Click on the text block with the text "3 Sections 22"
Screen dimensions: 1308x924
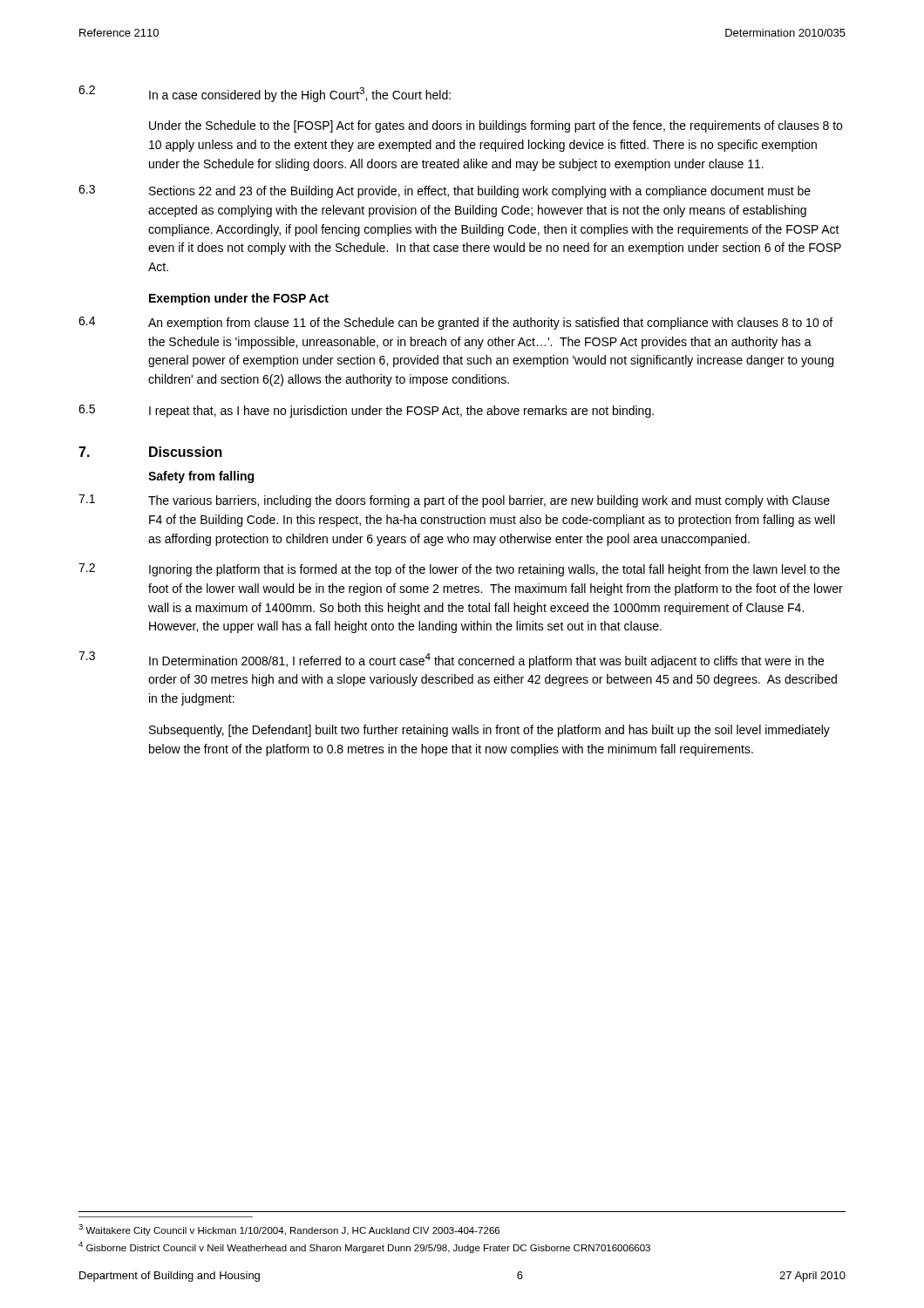click(462, 230)
